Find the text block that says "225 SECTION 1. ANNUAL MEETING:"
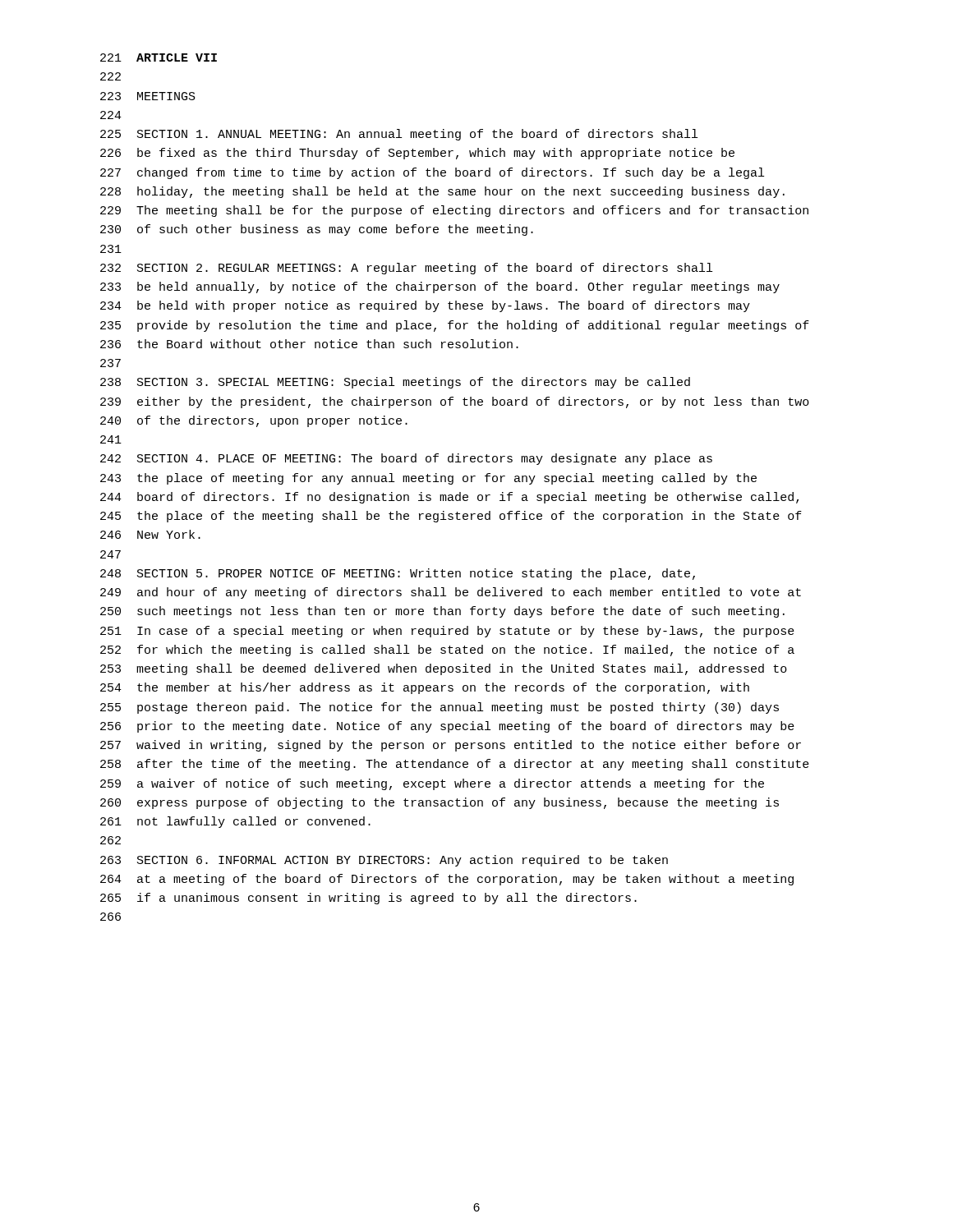 tap(476, 192)
